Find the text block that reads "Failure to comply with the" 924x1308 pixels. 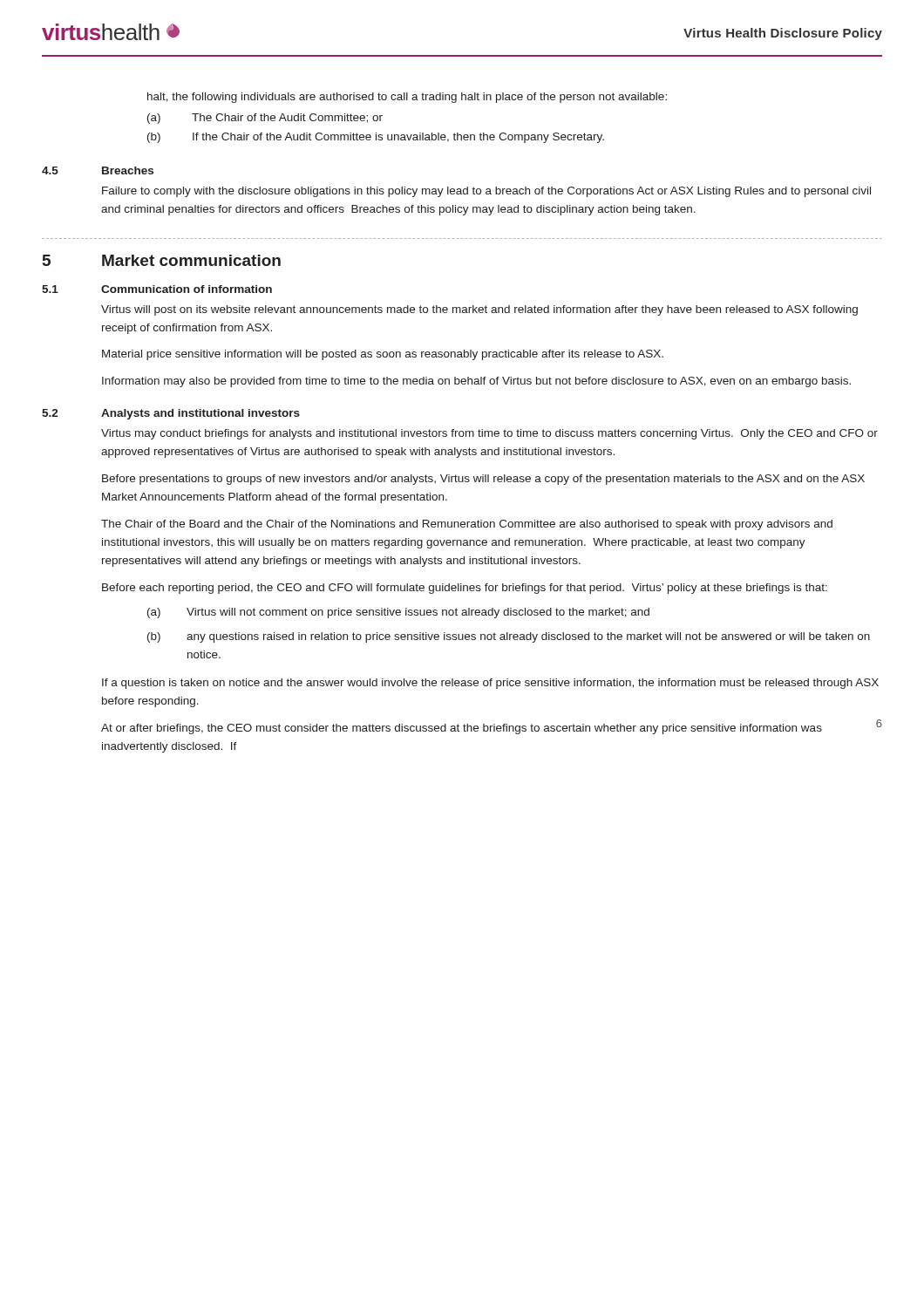tap(486, 199)
